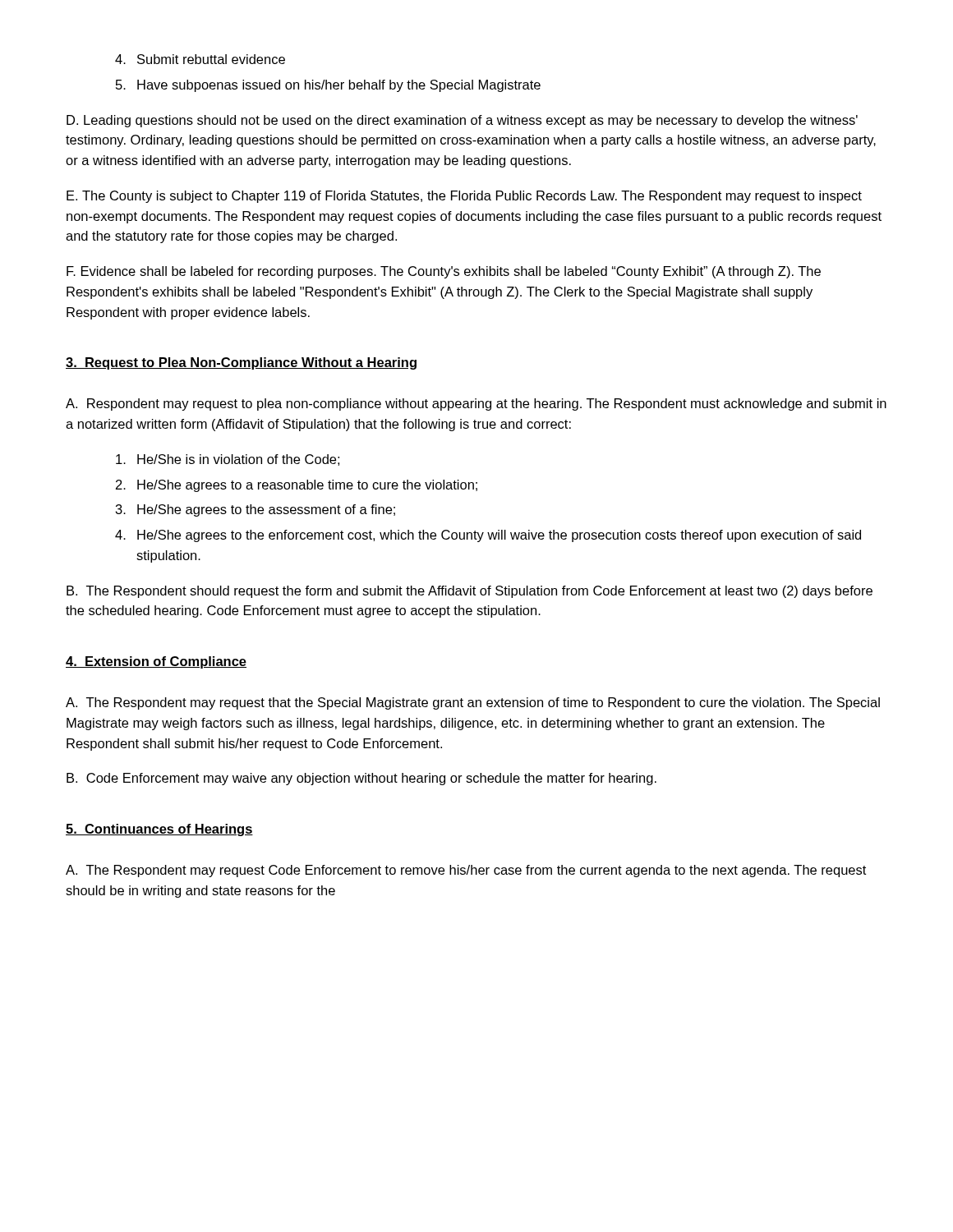The width and height of the screenshot is (953, 1232).
Task: Where is the section header that starts "3. Request to Plea Non-Compliance Without a"?
Action: click(242, 362)
